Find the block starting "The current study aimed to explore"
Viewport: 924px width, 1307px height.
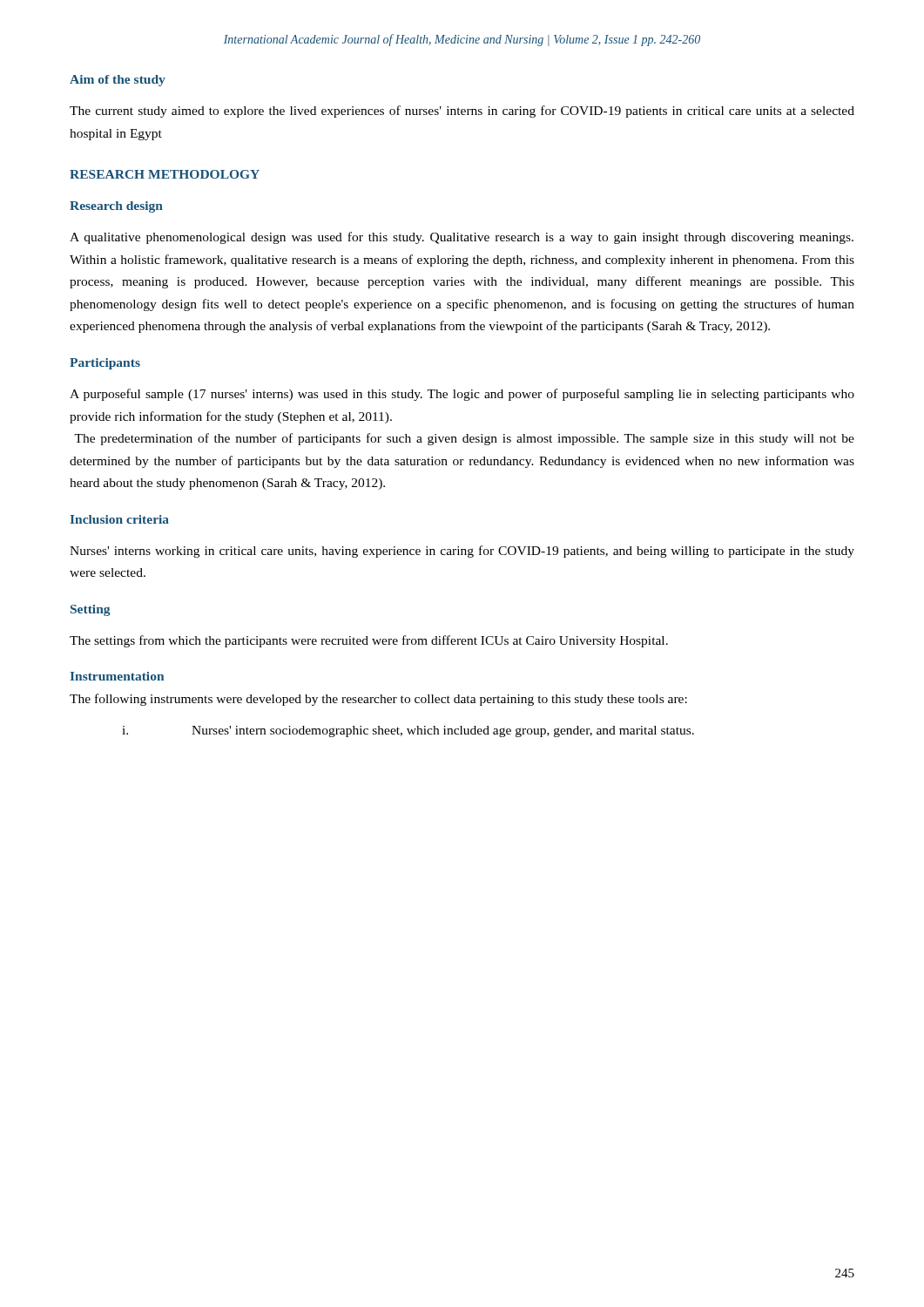point(462,121)
